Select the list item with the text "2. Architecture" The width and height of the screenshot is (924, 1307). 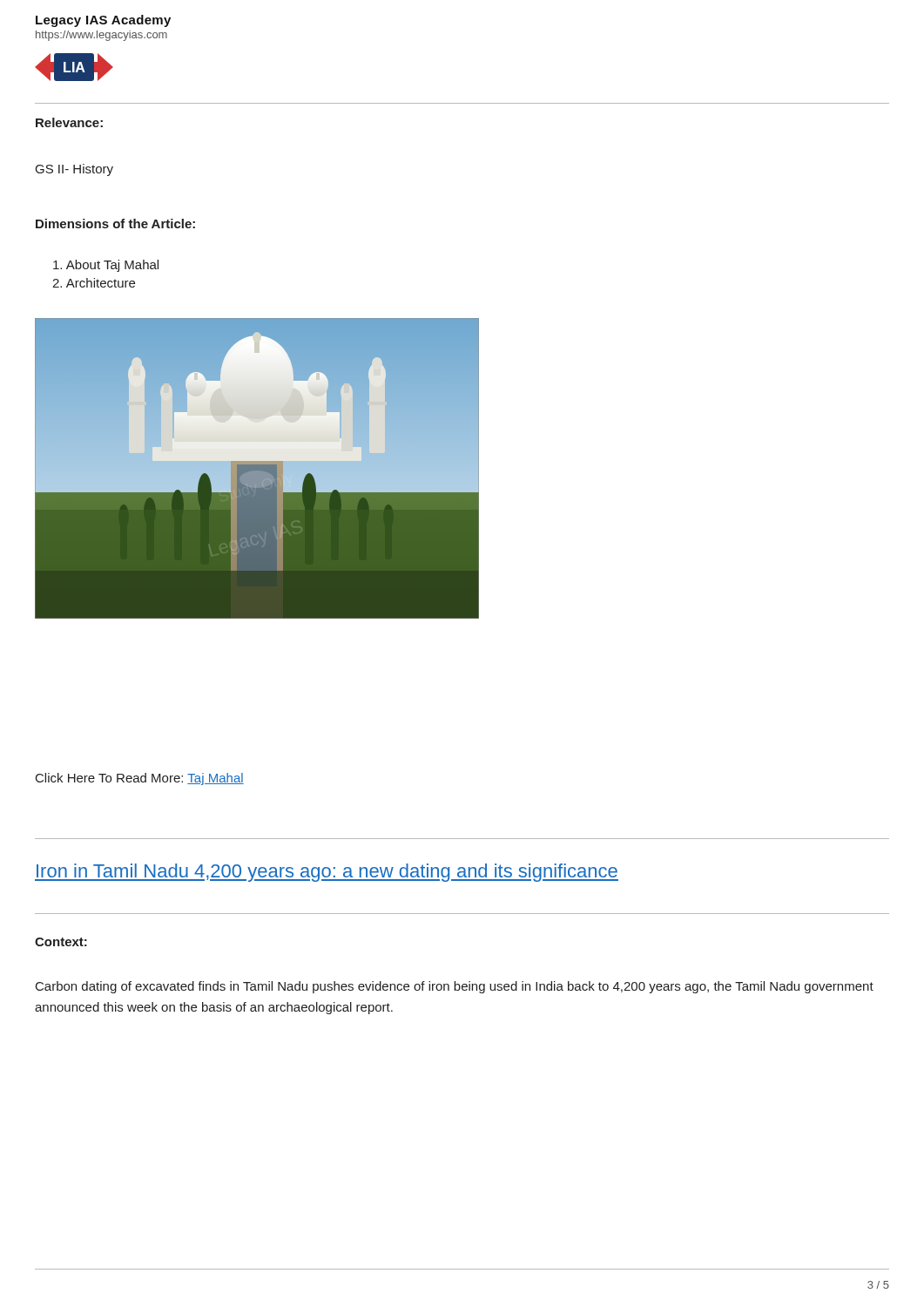[94, 283]
